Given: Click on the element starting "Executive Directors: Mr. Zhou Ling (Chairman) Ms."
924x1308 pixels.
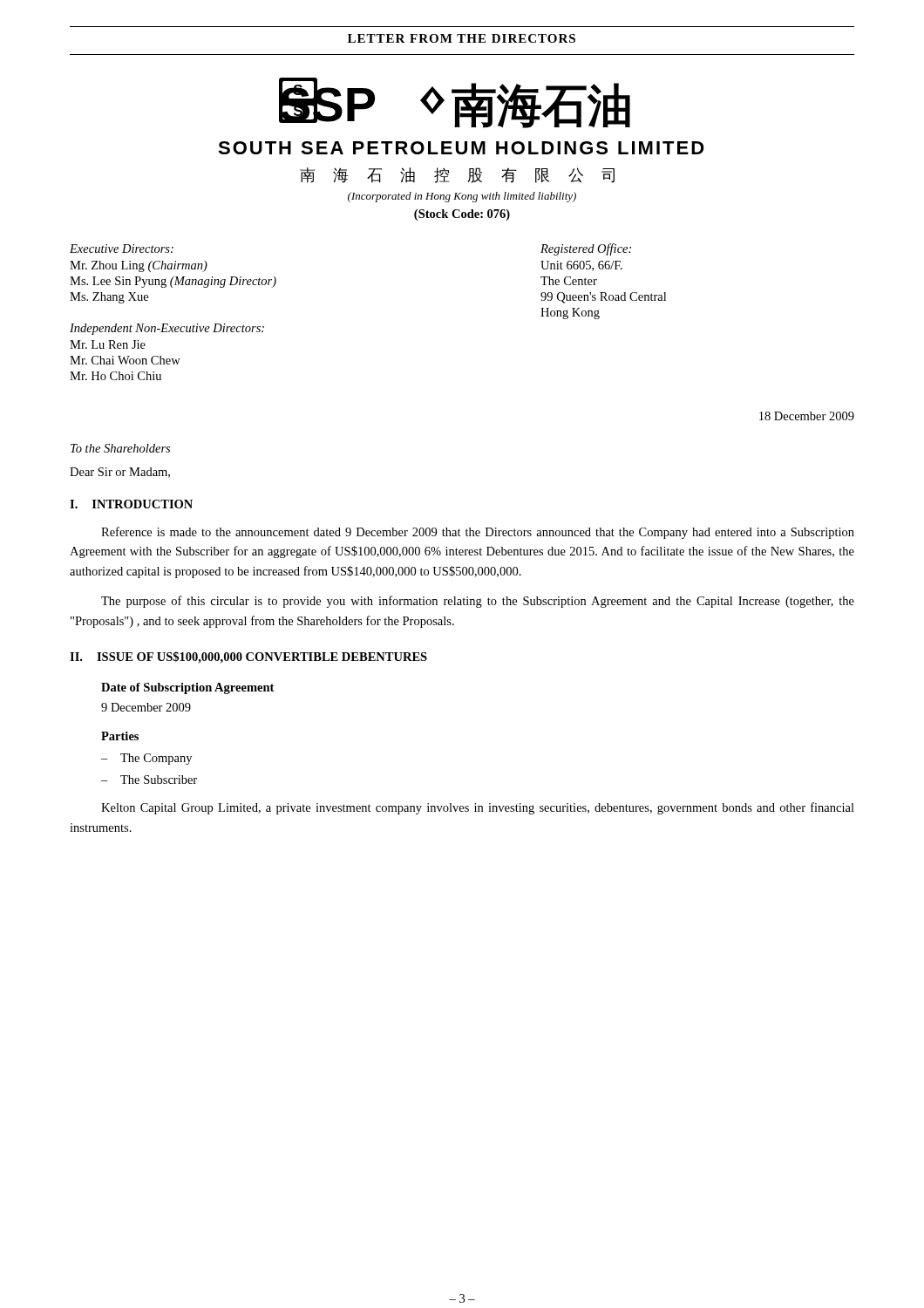Looking at the screenshot, I should [122, 249].
